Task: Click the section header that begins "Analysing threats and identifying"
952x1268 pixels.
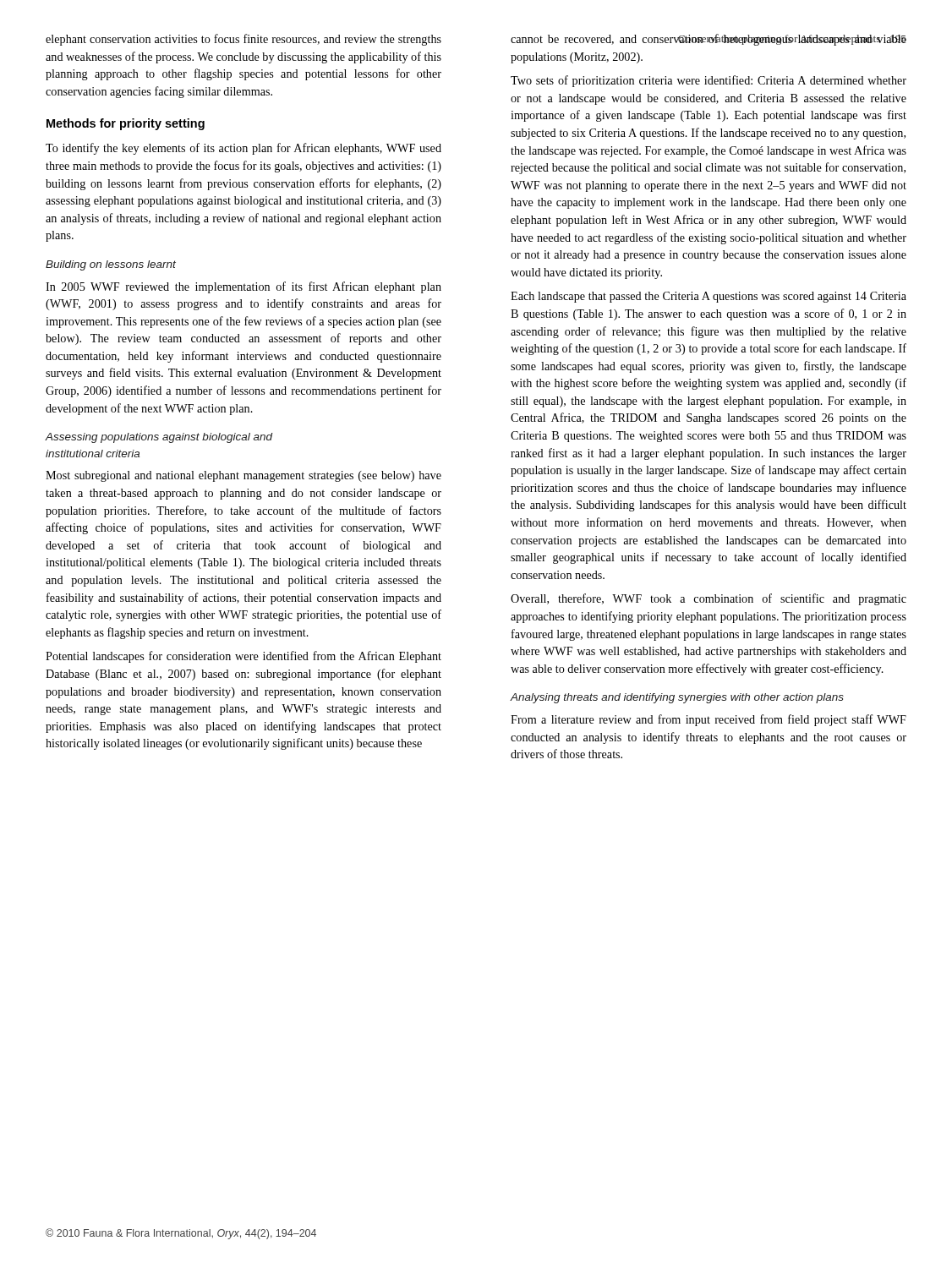Action: [x=677, y=697]
